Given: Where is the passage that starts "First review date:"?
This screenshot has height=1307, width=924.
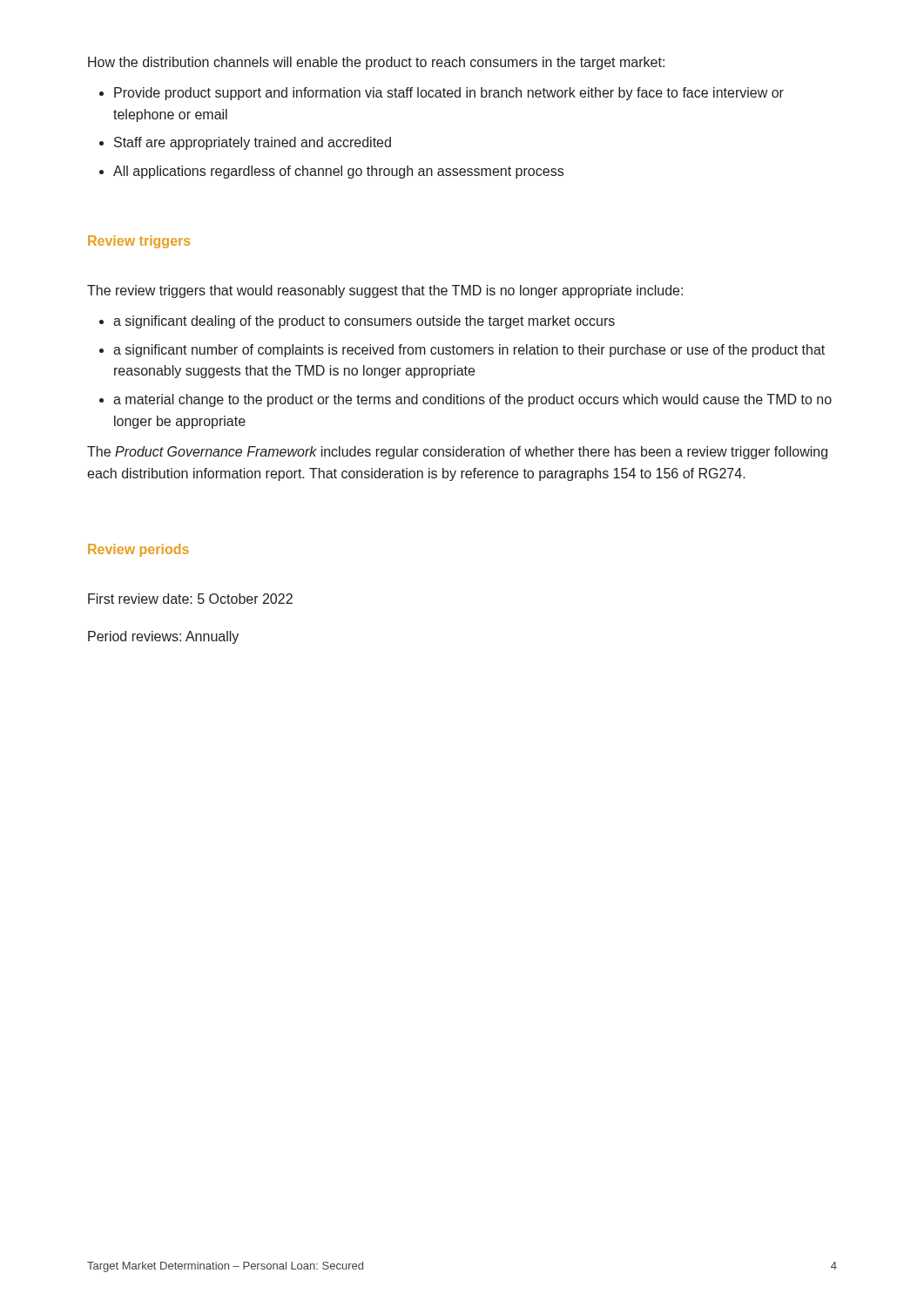Looking at the screenshot, I should click(190, 599).
